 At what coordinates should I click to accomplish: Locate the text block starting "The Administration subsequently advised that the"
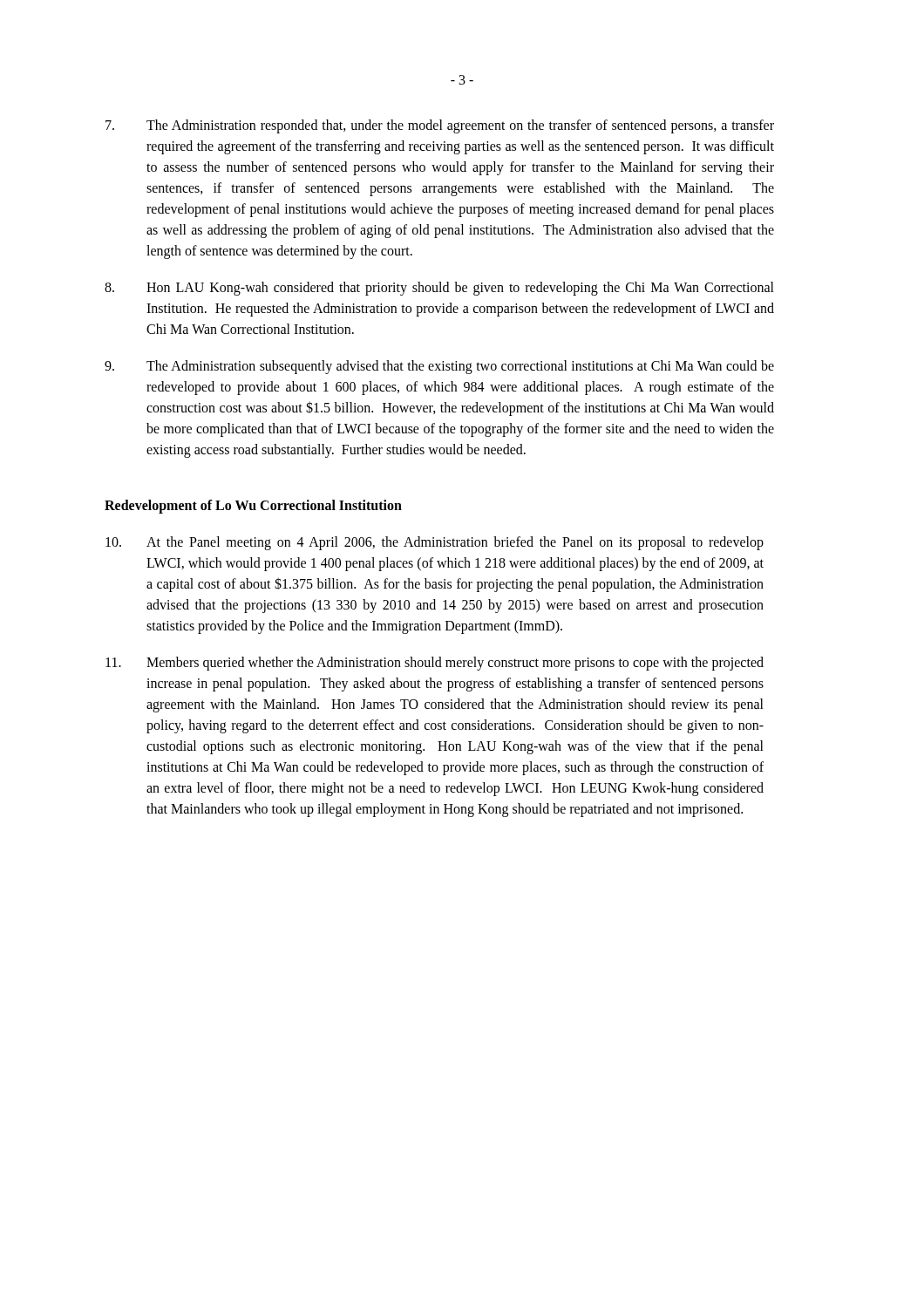tap(439, 408)
